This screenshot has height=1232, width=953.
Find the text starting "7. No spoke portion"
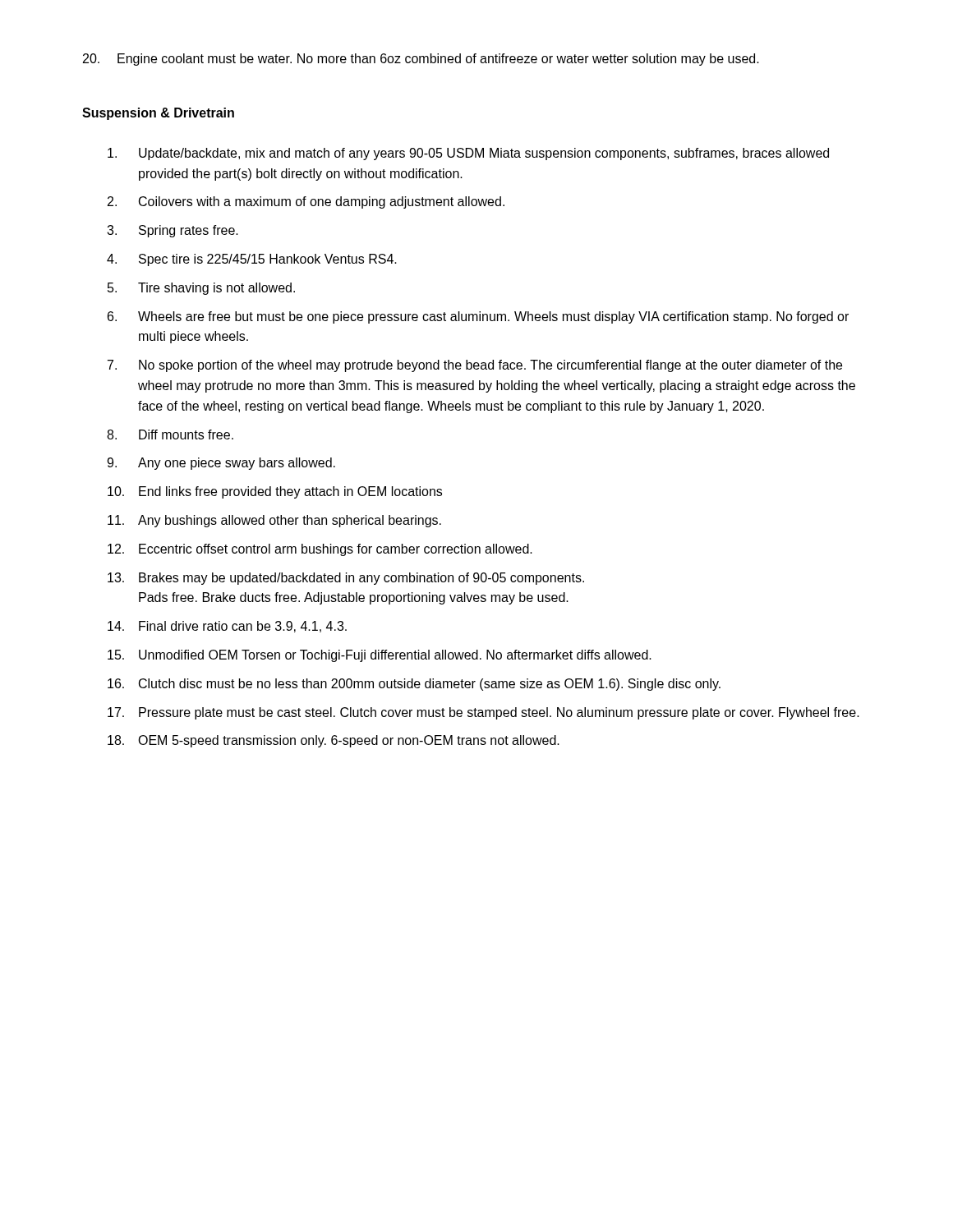(489, 386)
